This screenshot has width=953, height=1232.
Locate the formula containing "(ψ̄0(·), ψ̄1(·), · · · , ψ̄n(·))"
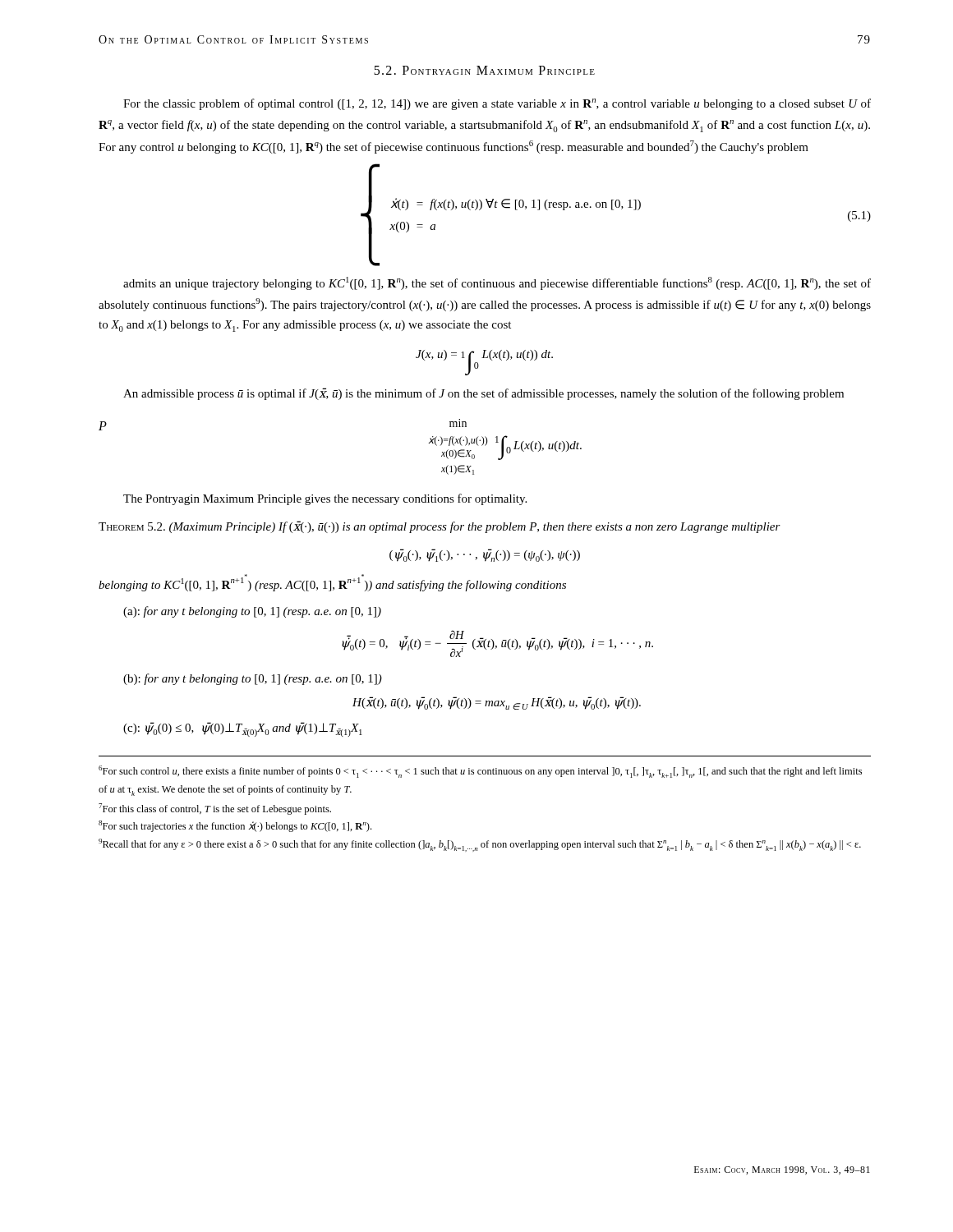click(485, 555)
